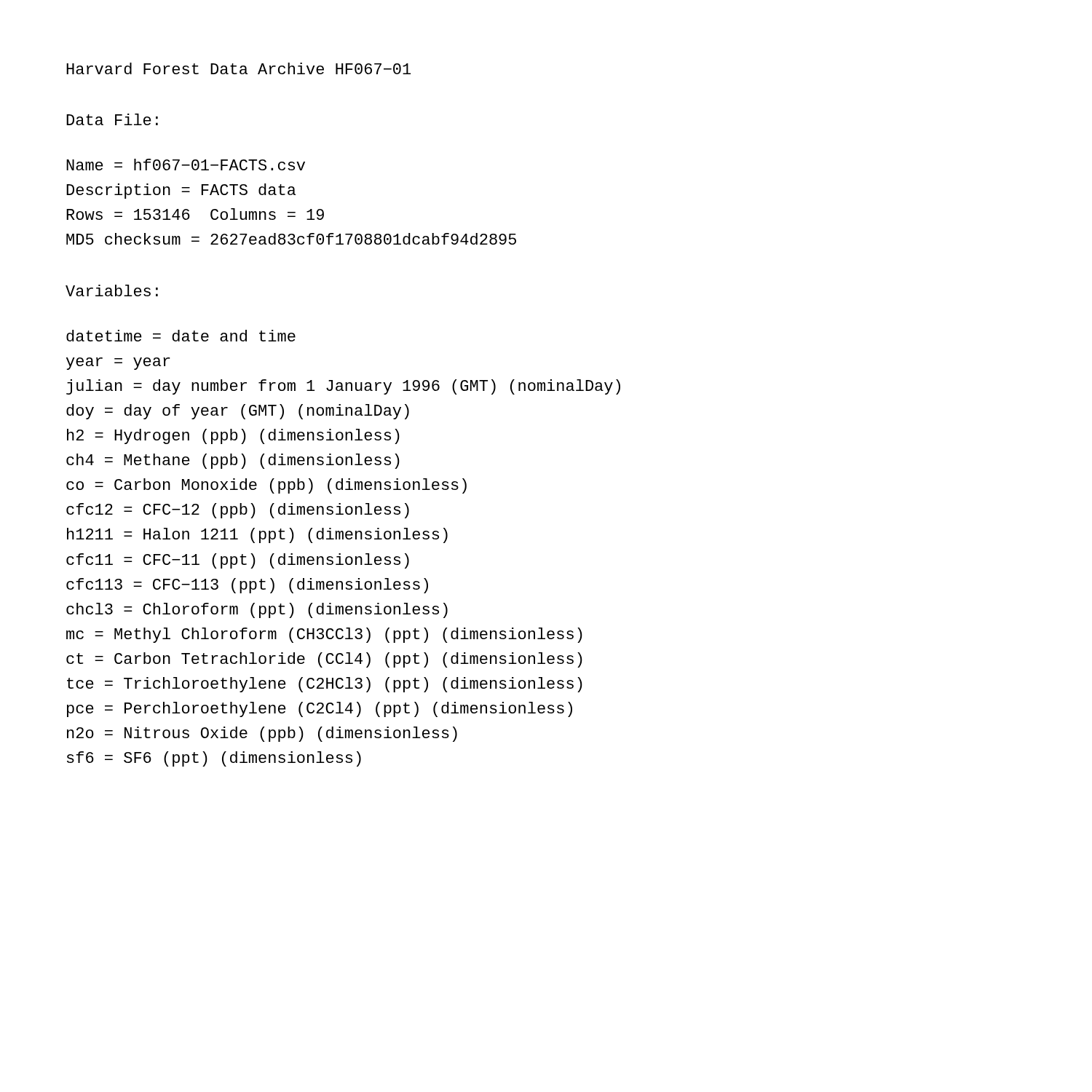This screenshot has width=1092, height=1092.
Task: Point to the text starting "n2o = Nitrous Oxide (ppb) (dimensionless)"
Action: 263,734
